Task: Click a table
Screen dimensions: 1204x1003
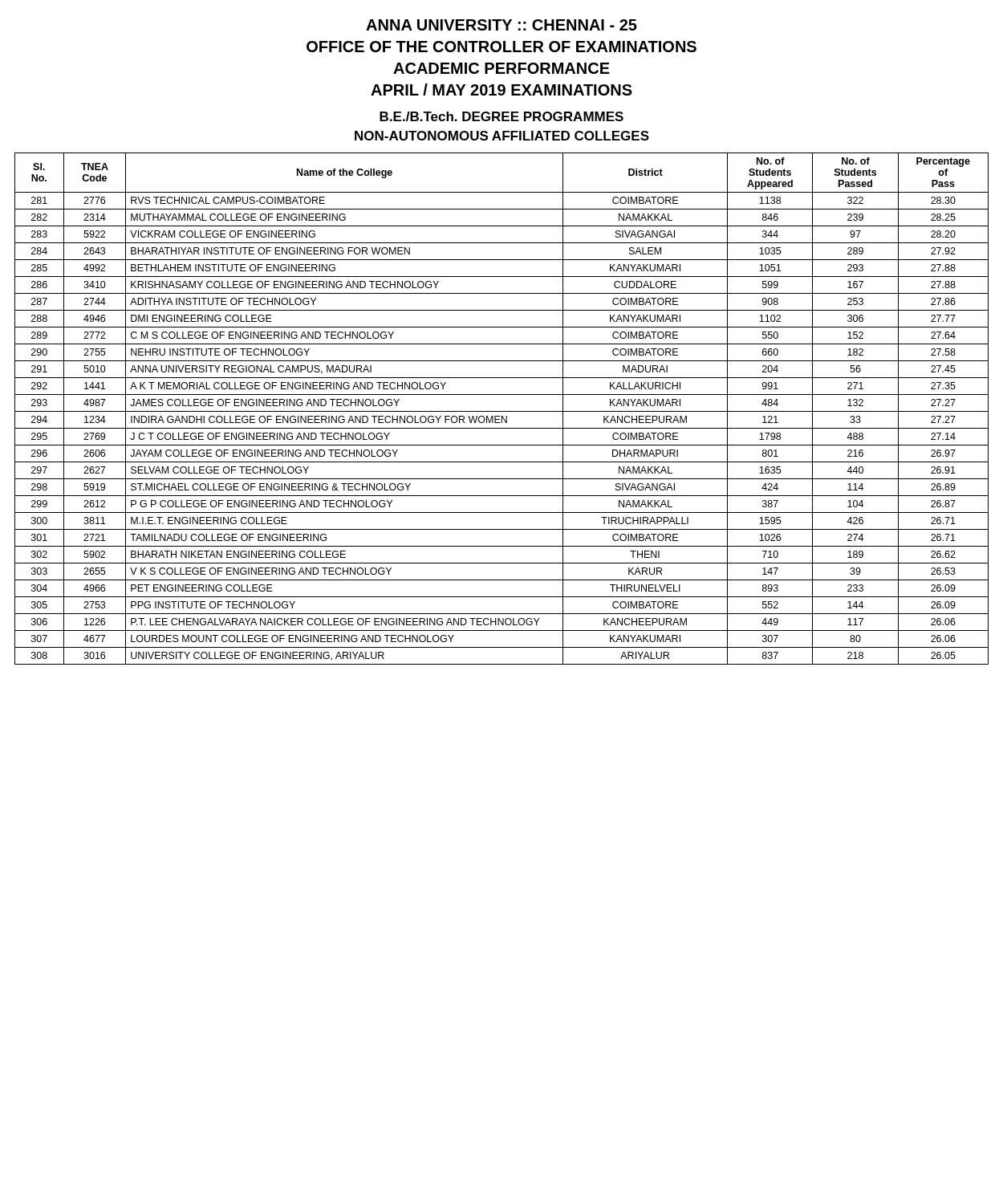Action: coord(501,408)
